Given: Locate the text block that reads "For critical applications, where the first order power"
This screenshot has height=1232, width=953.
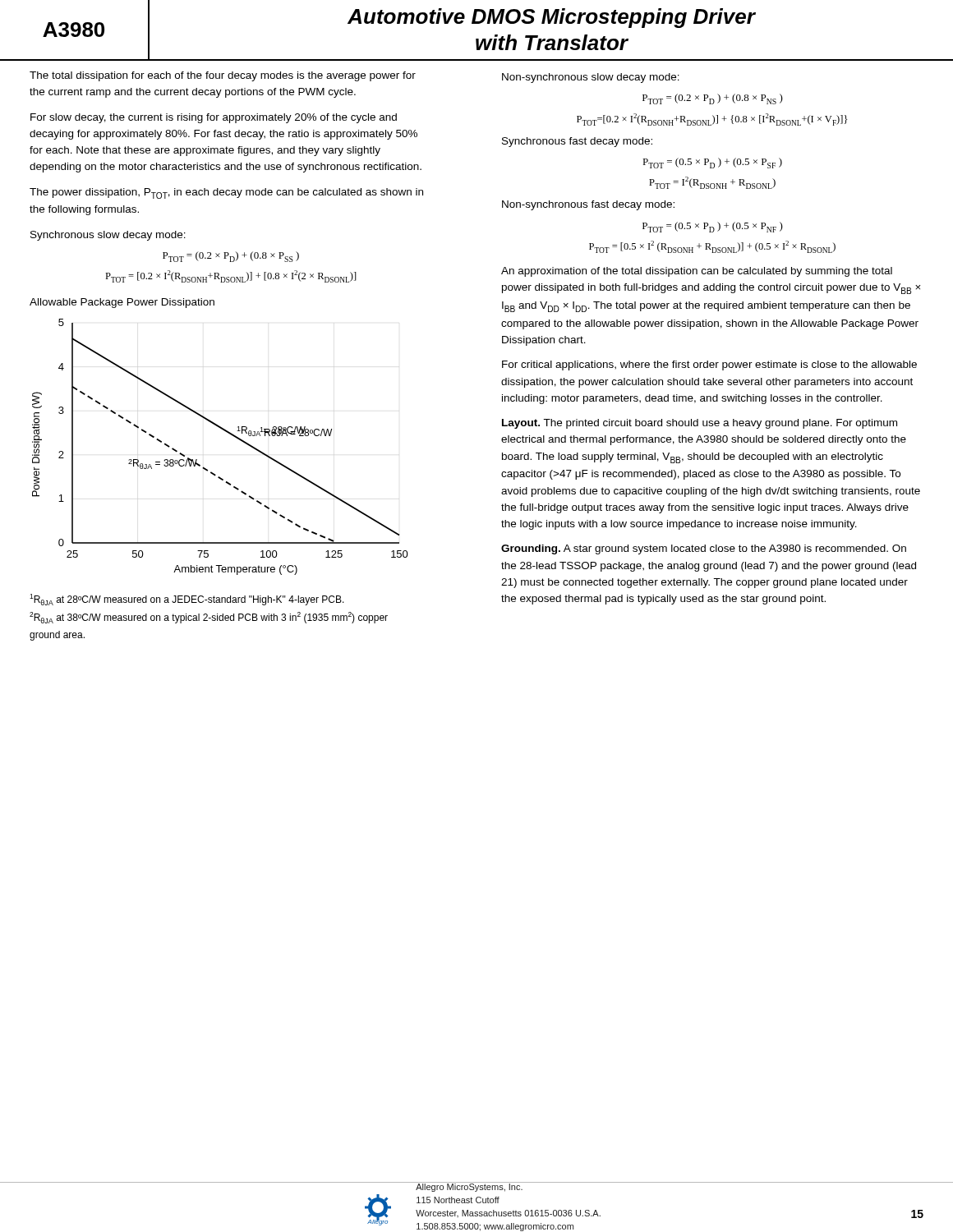Looking at the screenshot, I should [x=709, y=381].
